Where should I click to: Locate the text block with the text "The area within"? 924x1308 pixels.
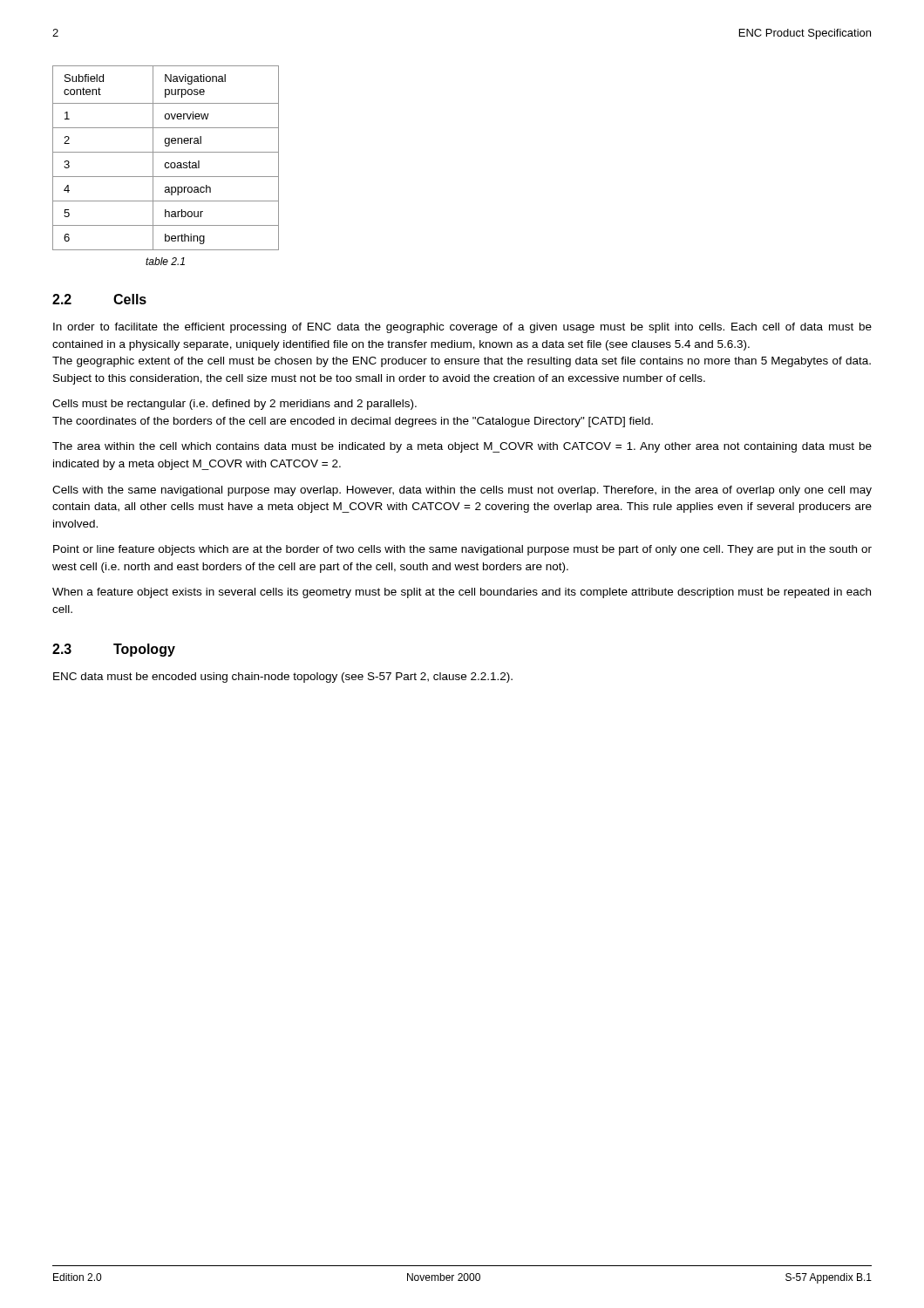point(462,455)
